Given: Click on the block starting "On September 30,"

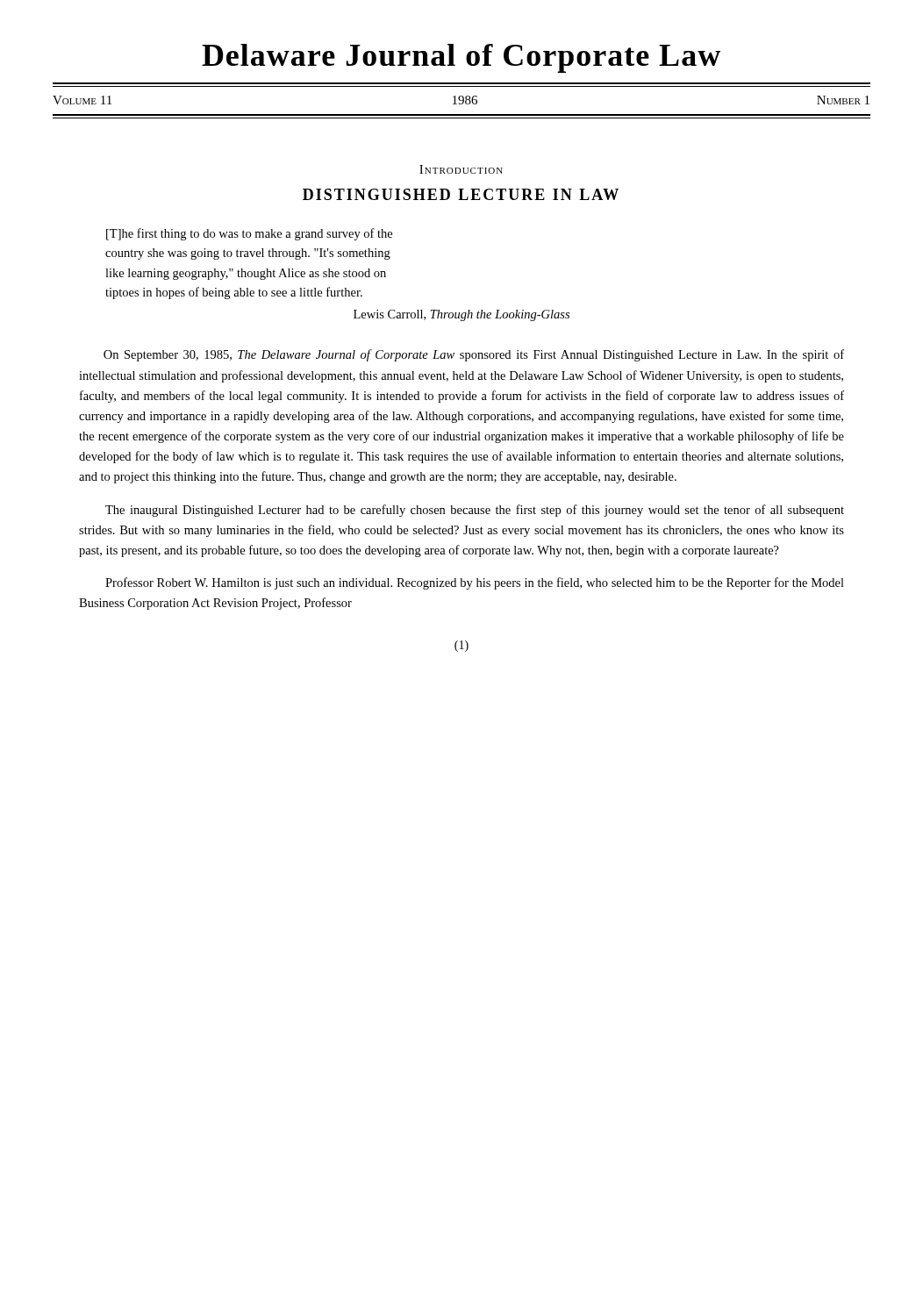Looking at the screenshot, I should tap(462, 479).
